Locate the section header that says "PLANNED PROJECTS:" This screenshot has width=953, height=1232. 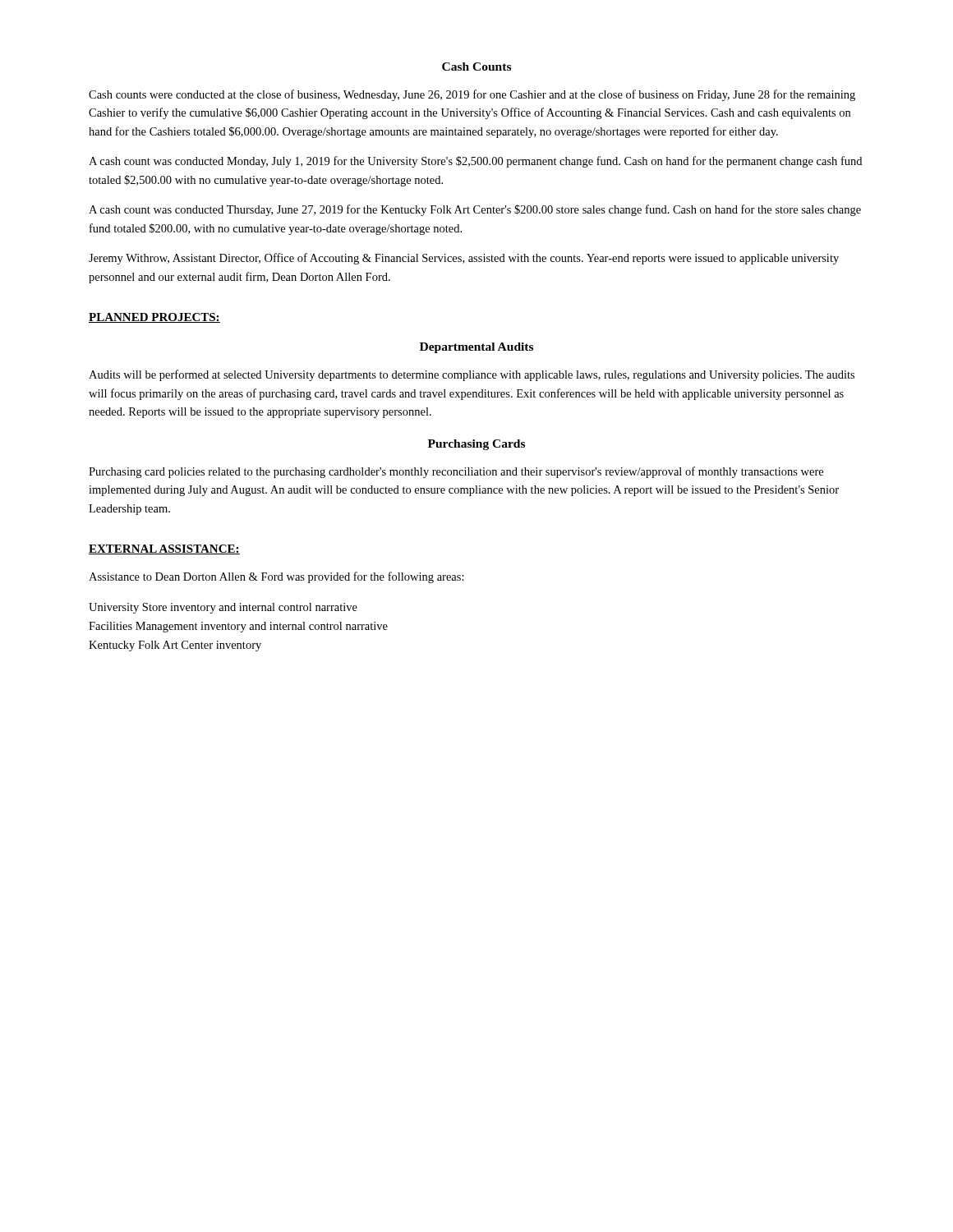tap(154, 317)
